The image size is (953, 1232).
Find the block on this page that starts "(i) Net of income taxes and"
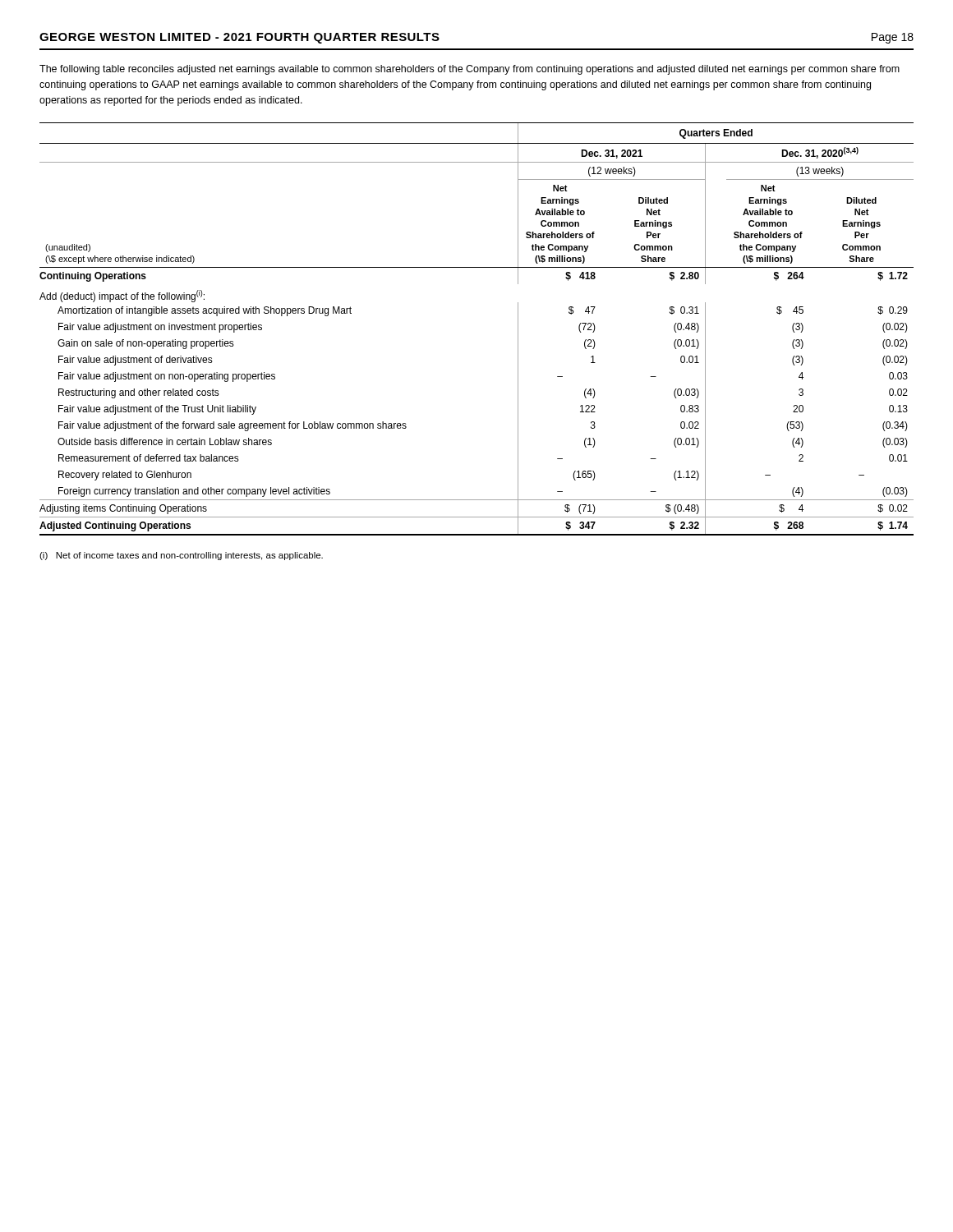click(181, 556)
